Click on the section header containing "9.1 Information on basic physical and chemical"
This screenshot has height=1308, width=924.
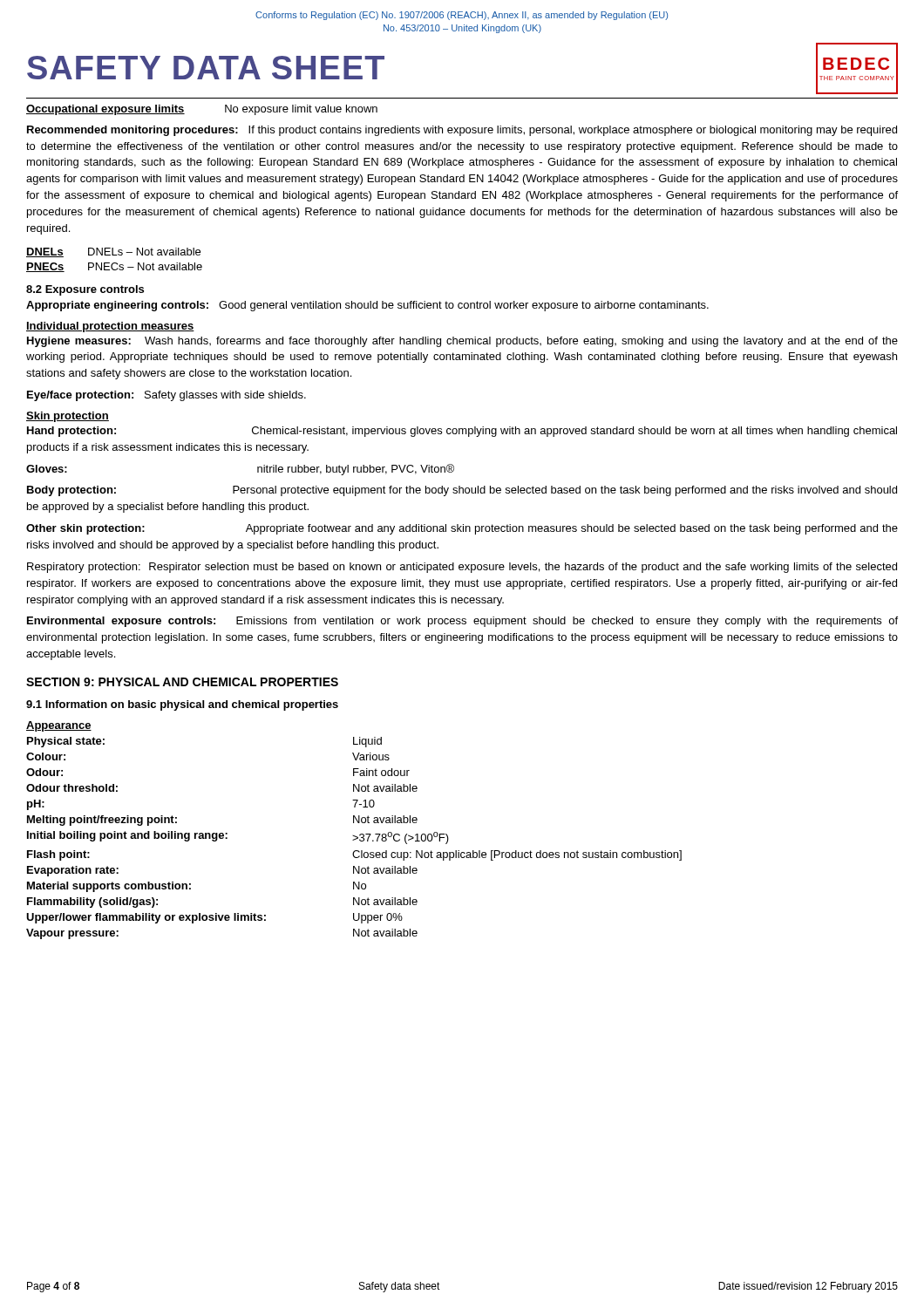(182, 704)
